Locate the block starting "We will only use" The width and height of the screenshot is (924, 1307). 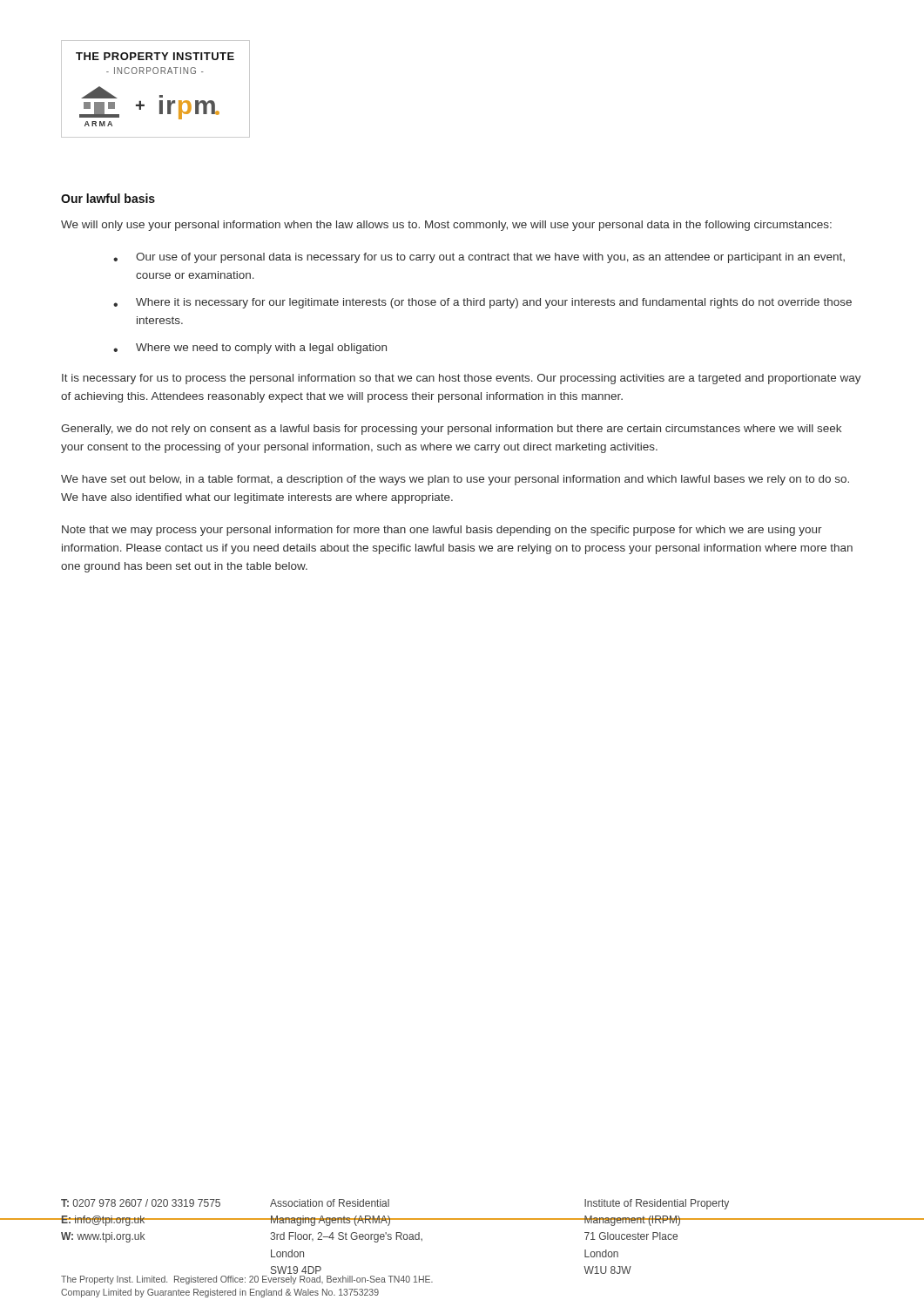(x=447, y=224)
